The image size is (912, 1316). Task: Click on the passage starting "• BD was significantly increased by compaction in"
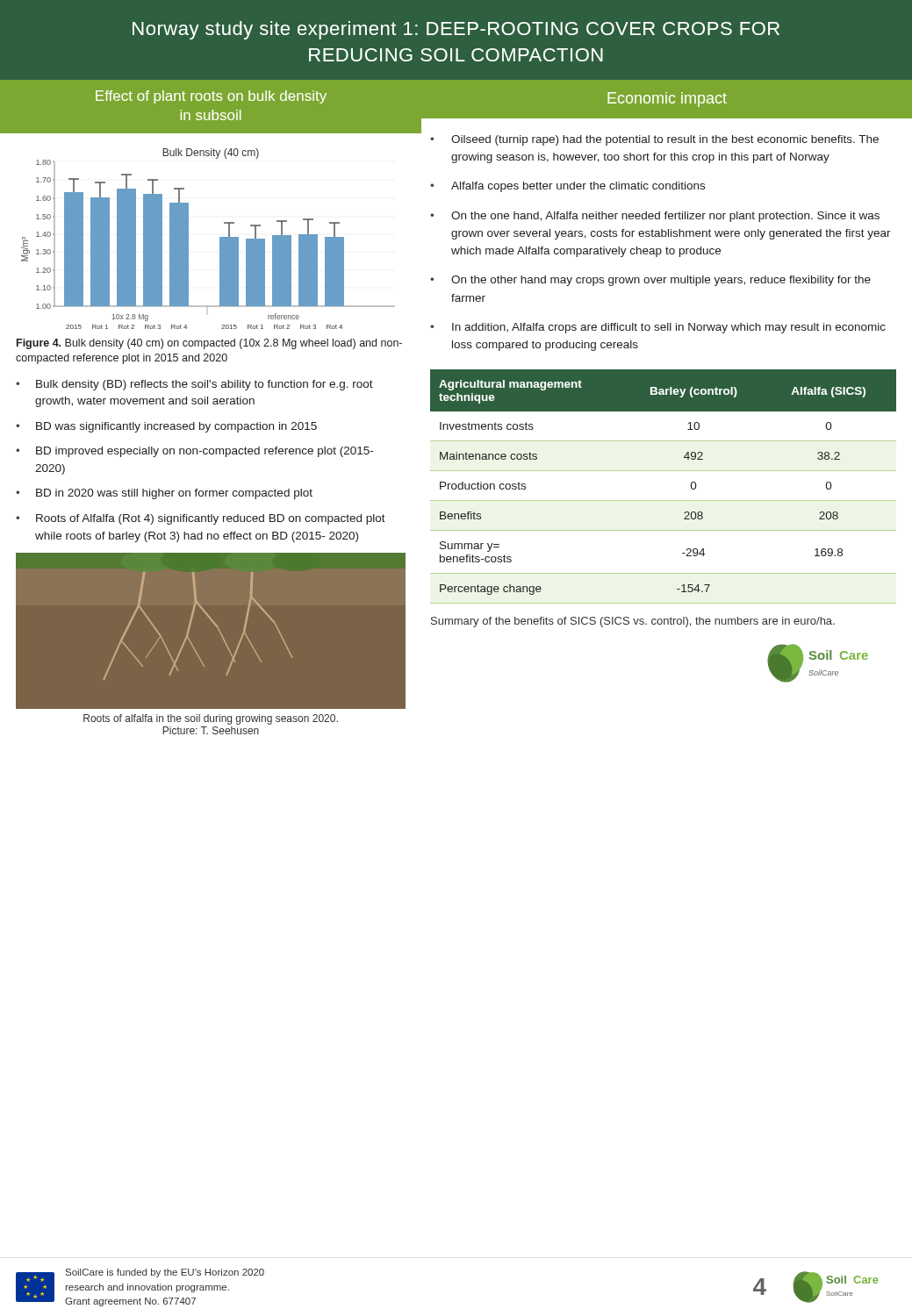pos(166,426)
